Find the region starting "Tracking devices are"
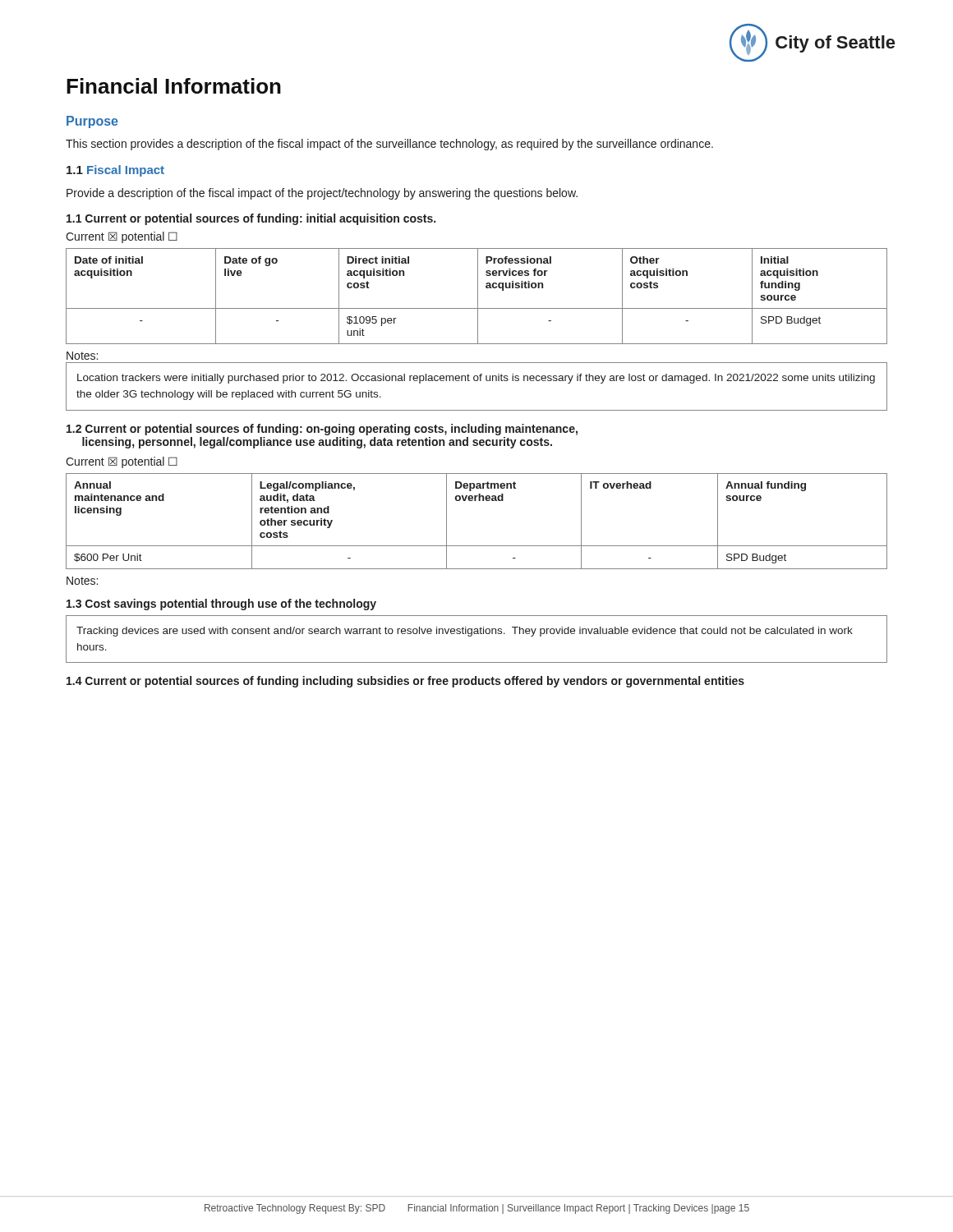The height and width of the screenshot is (1232, 953). tap(464, 638)
